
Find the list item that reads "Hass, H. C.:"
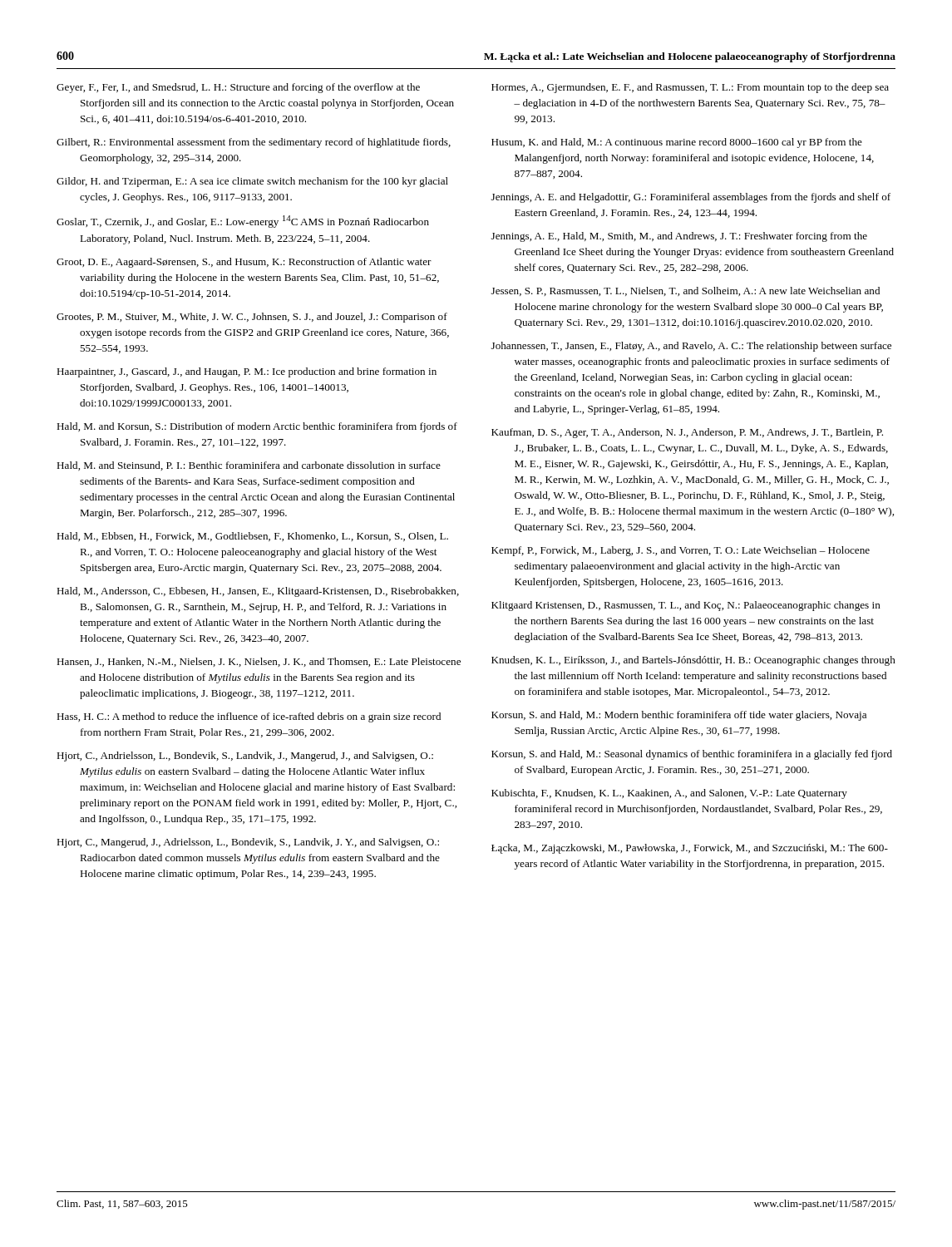[249, 724]
